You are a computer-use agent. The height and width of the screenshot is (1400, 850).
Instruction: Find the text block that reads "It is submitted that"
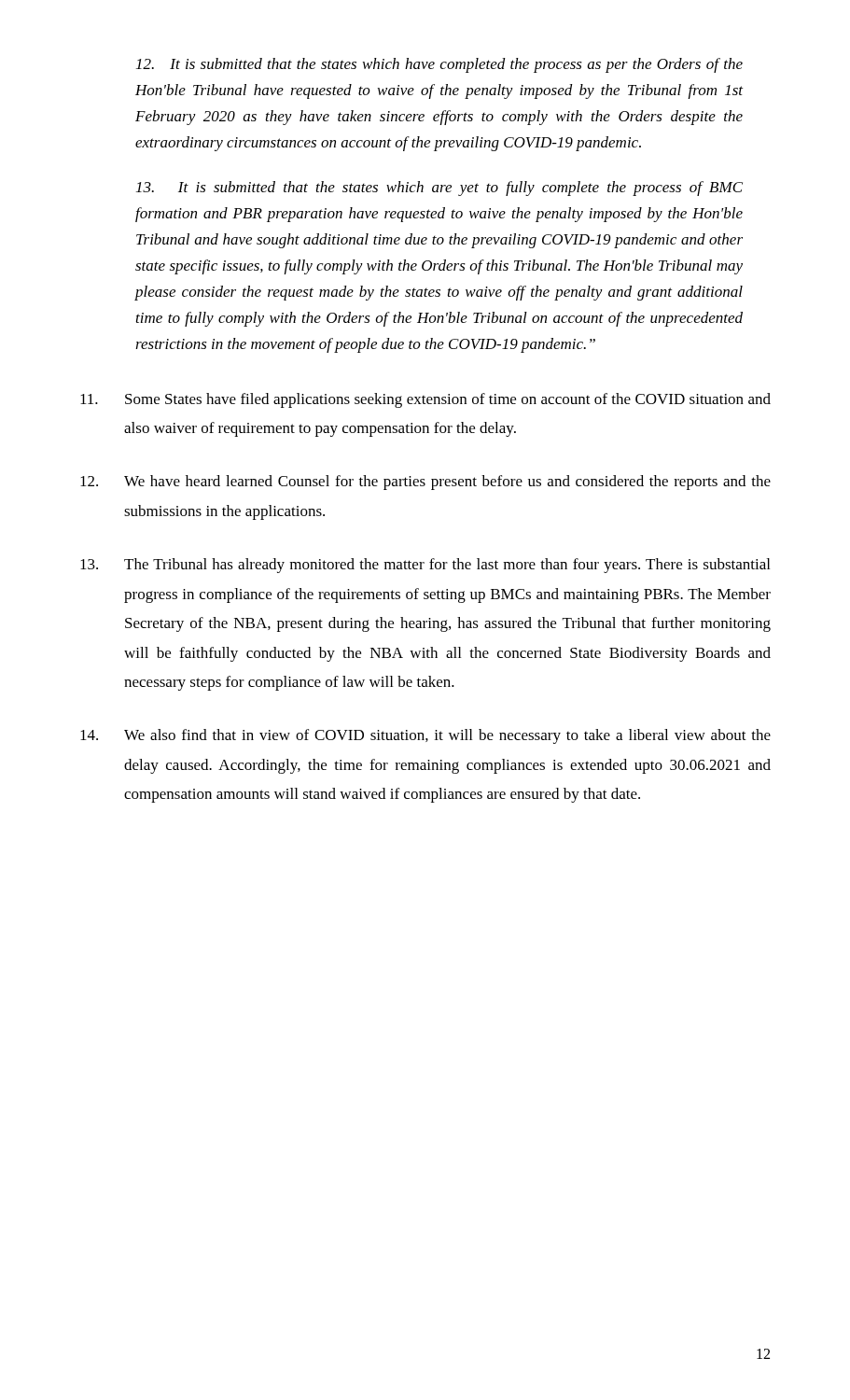pos(439,205)
